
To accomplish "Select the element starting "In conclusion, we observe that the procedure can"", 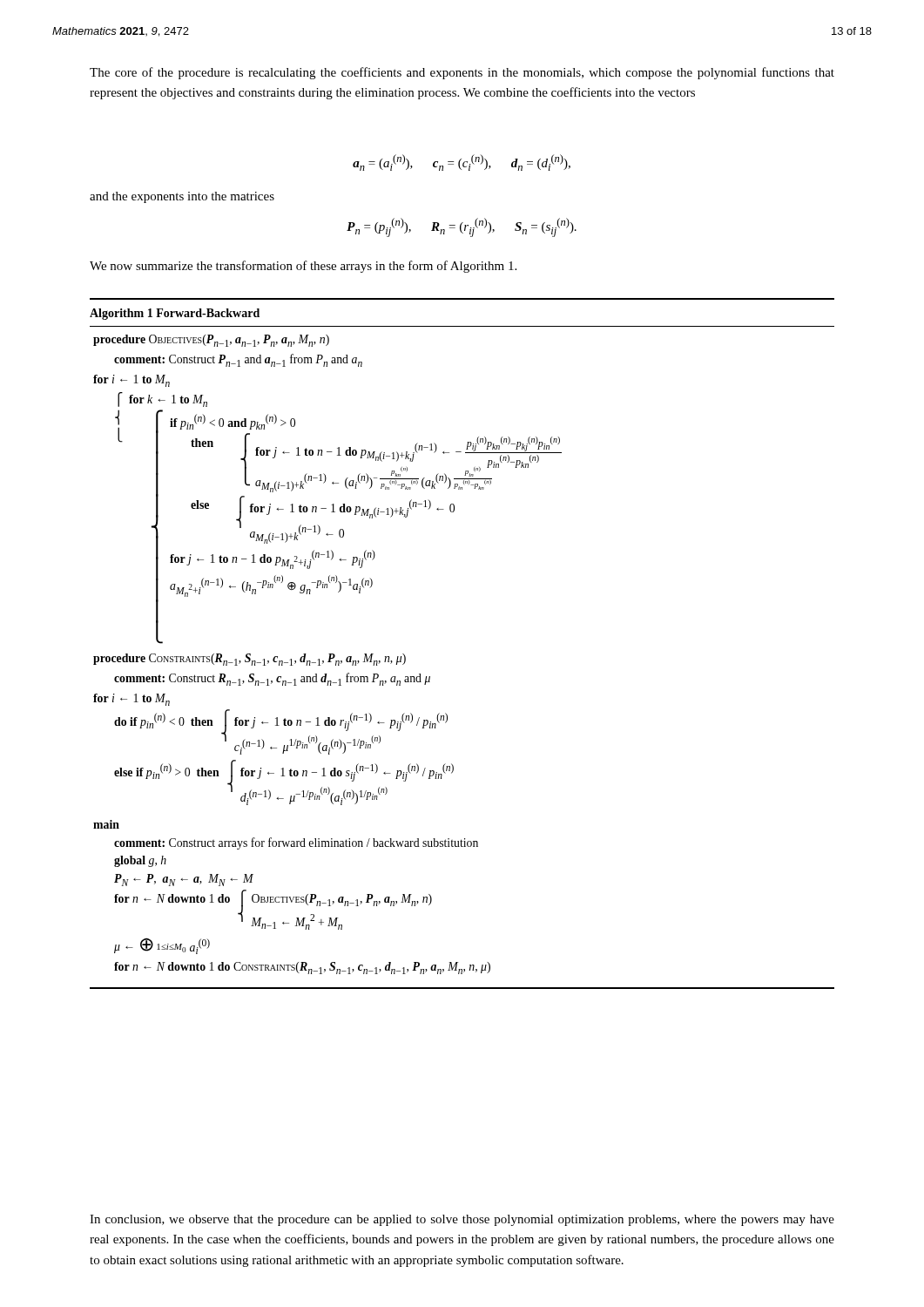I will point(462,1239).
